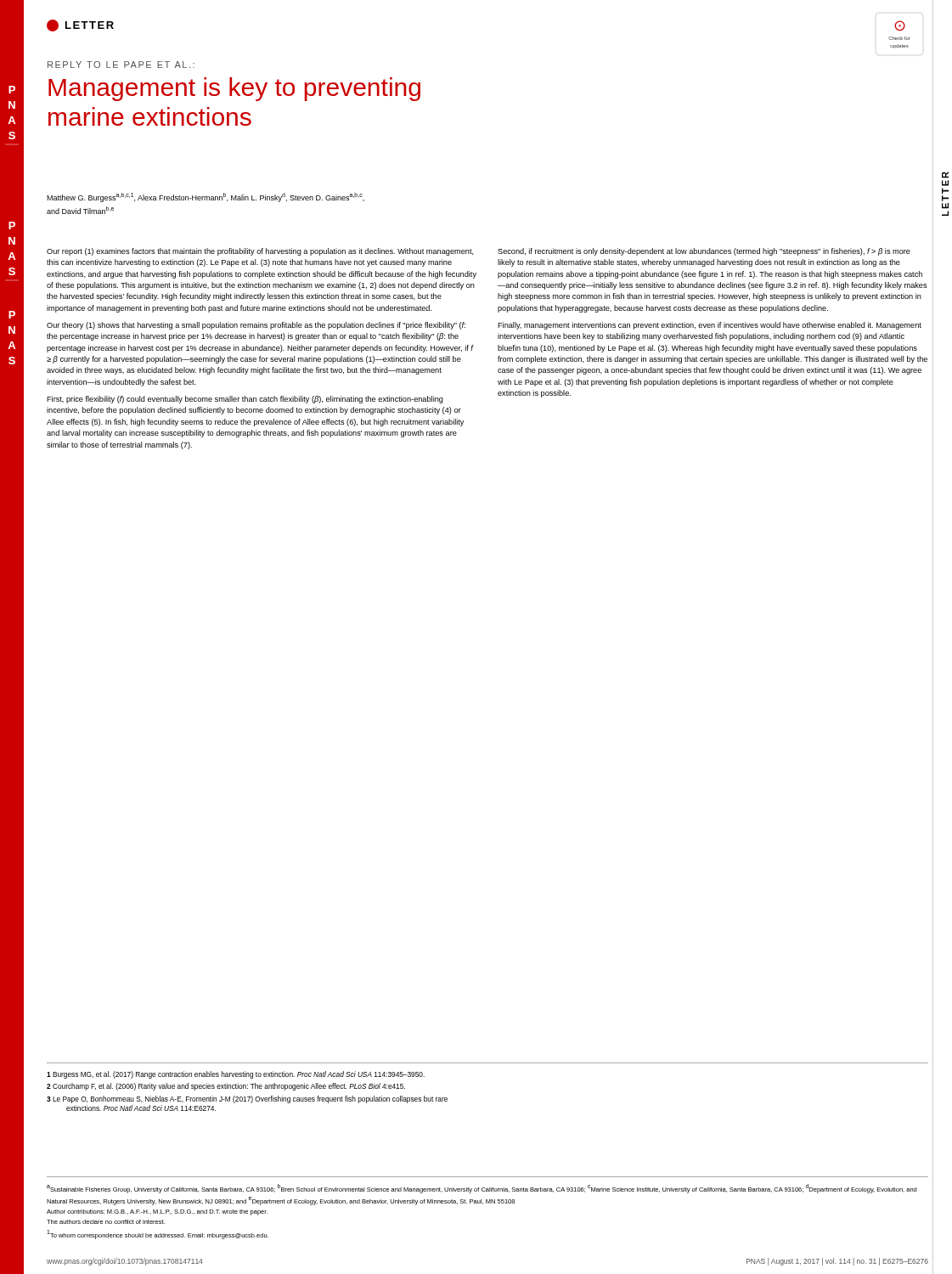Viewport: 952px width, 1274px height.
Task: Click on the block starting "1To whom correspondence should be"
Action: [x=158, y=1234]
